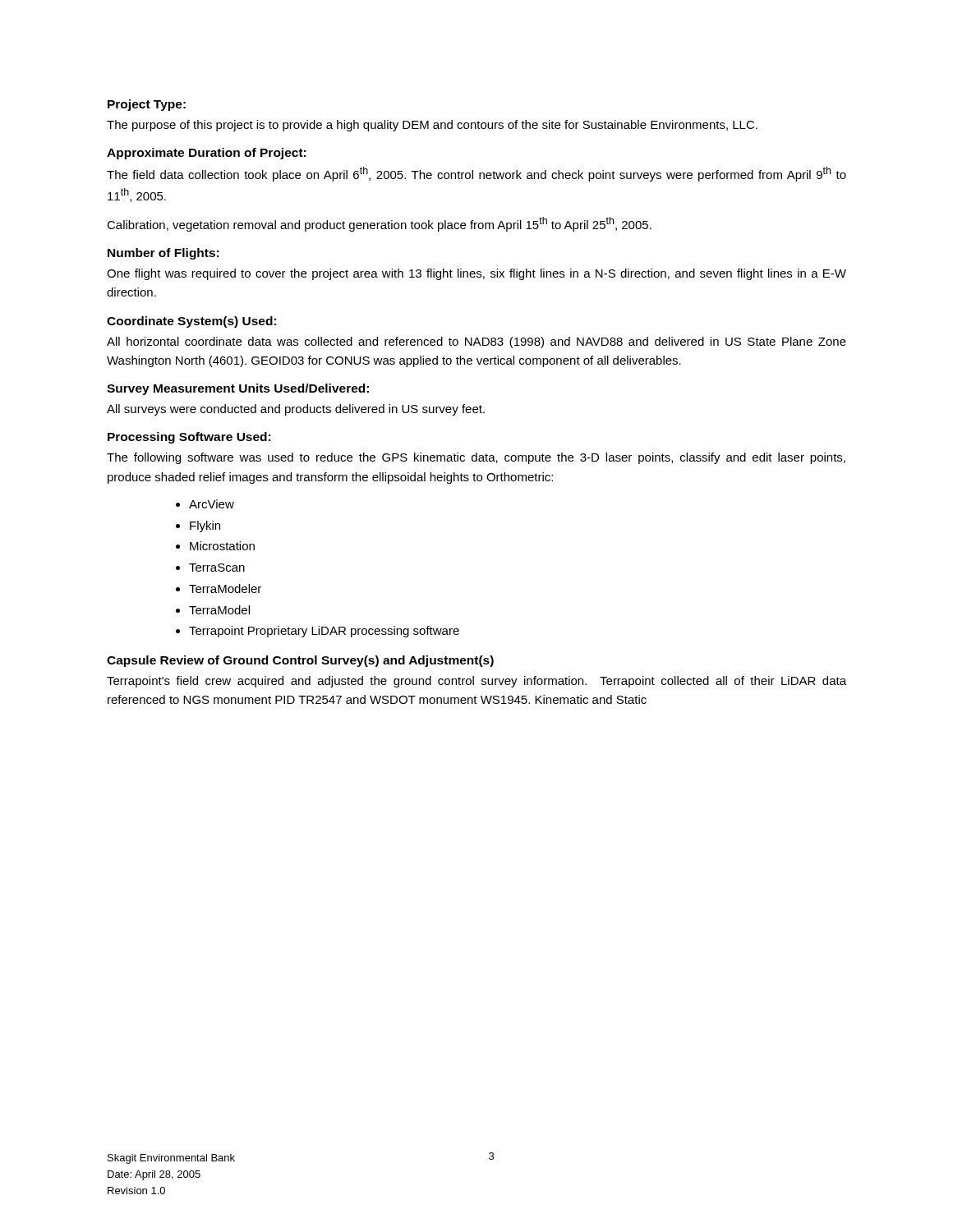Select the text starting "All surveys were conducted and"
953x1232 pixels.
click(296, 409)
